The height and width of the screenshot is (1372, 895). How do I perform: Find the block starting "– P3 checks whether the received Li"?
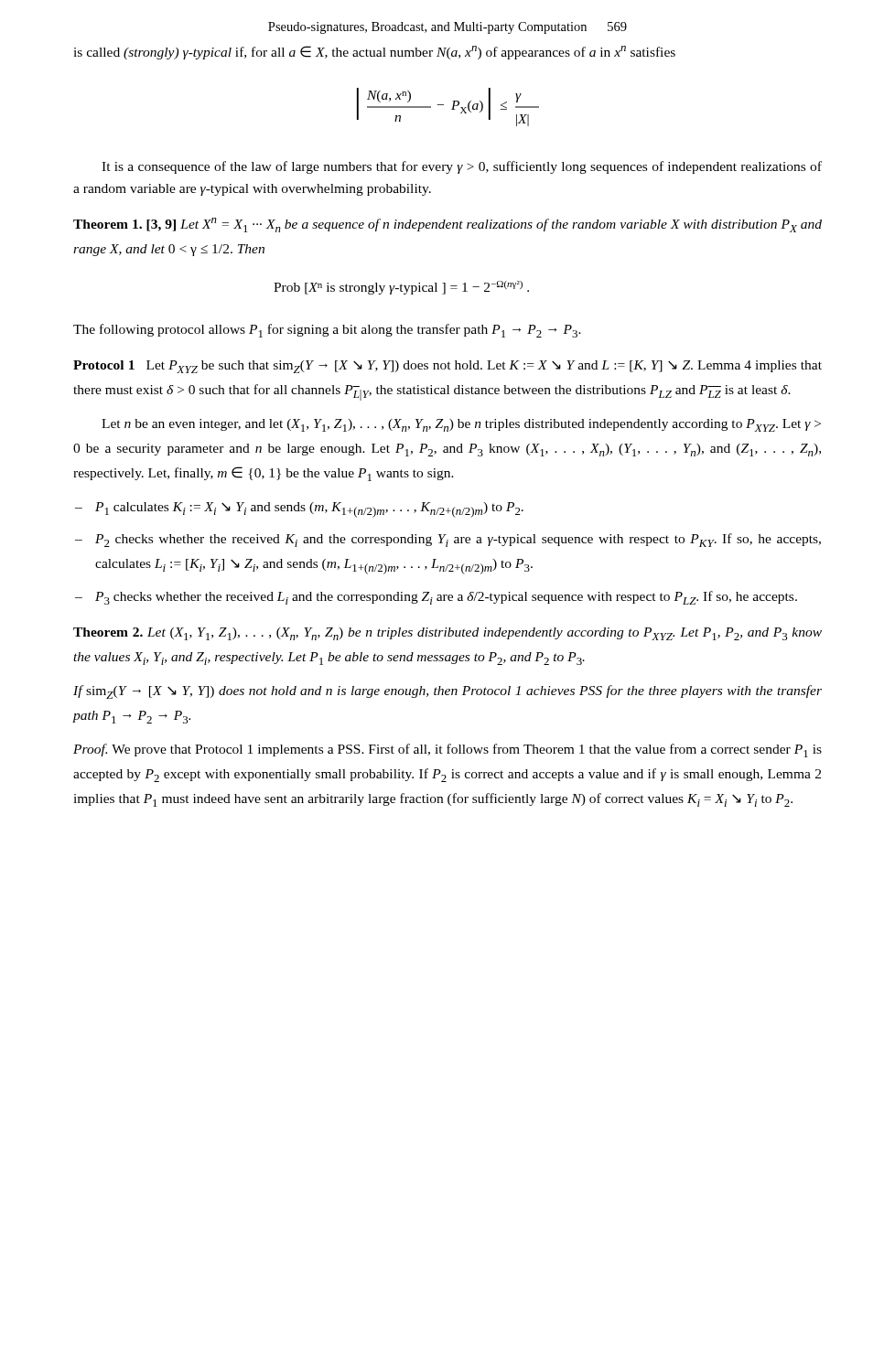pyautogui.click(x=448, y=597)
